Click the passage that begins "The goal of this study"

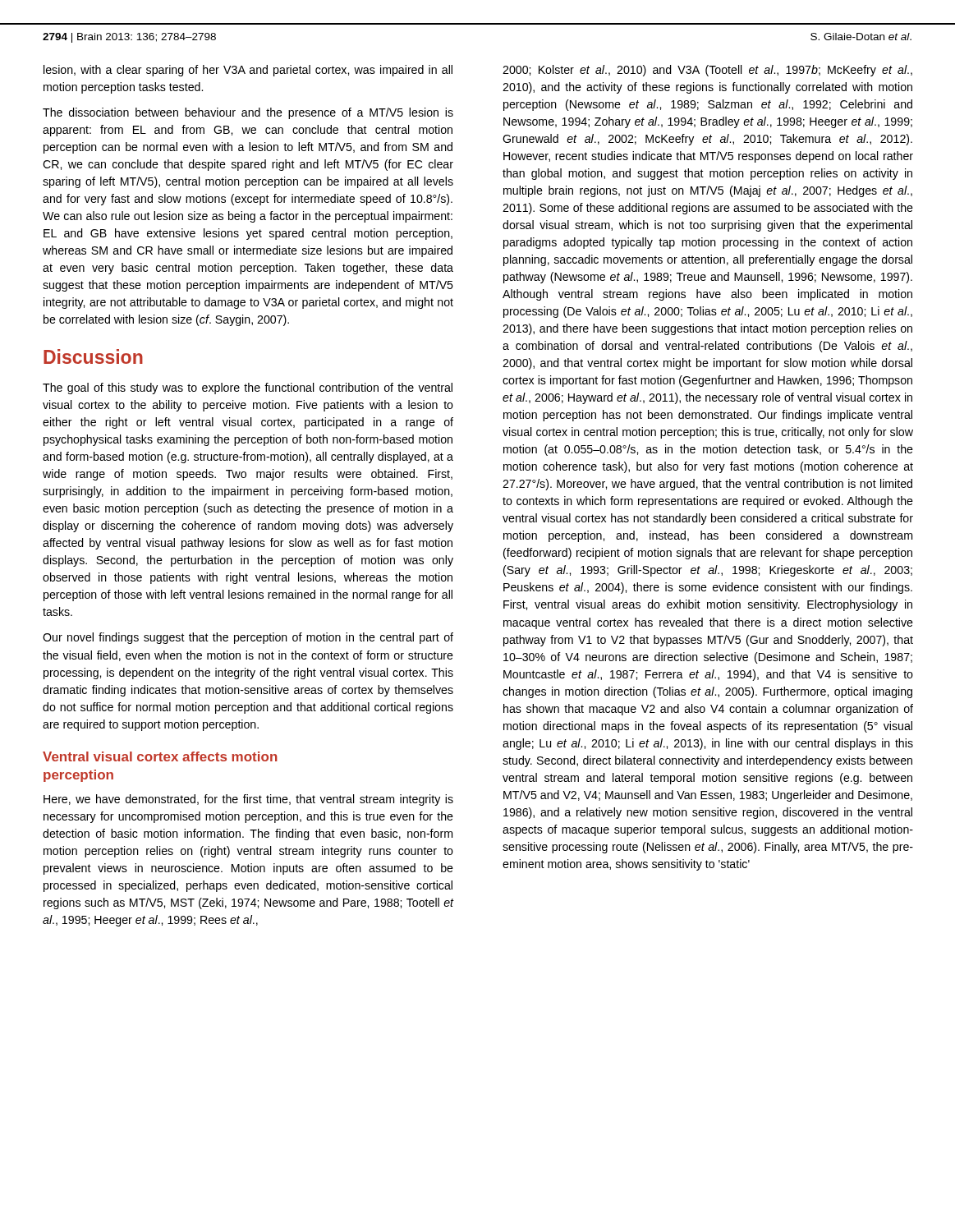point(248,556)
